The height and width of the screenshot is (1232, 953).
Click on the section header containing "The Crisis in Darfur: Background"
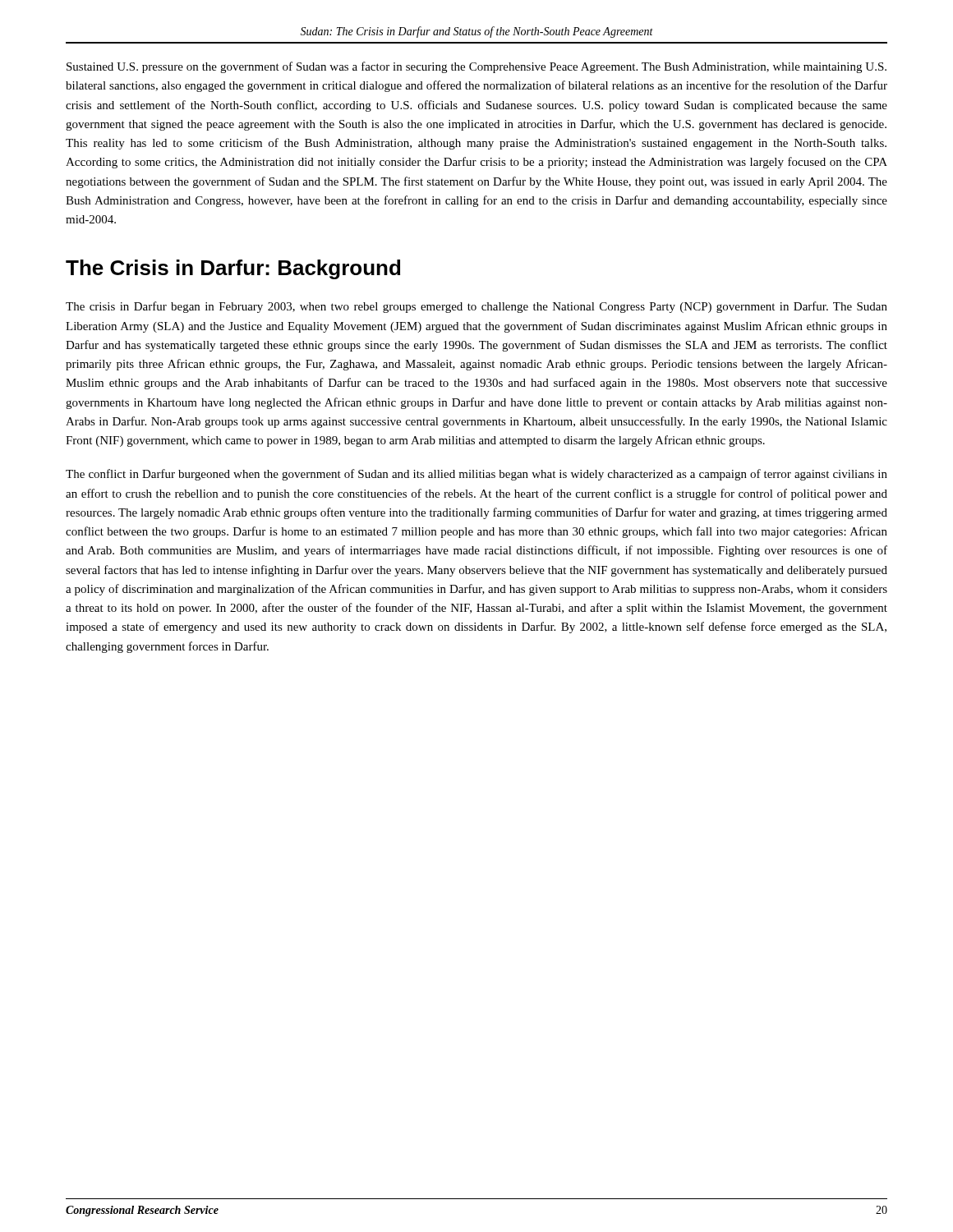[234, 268]
